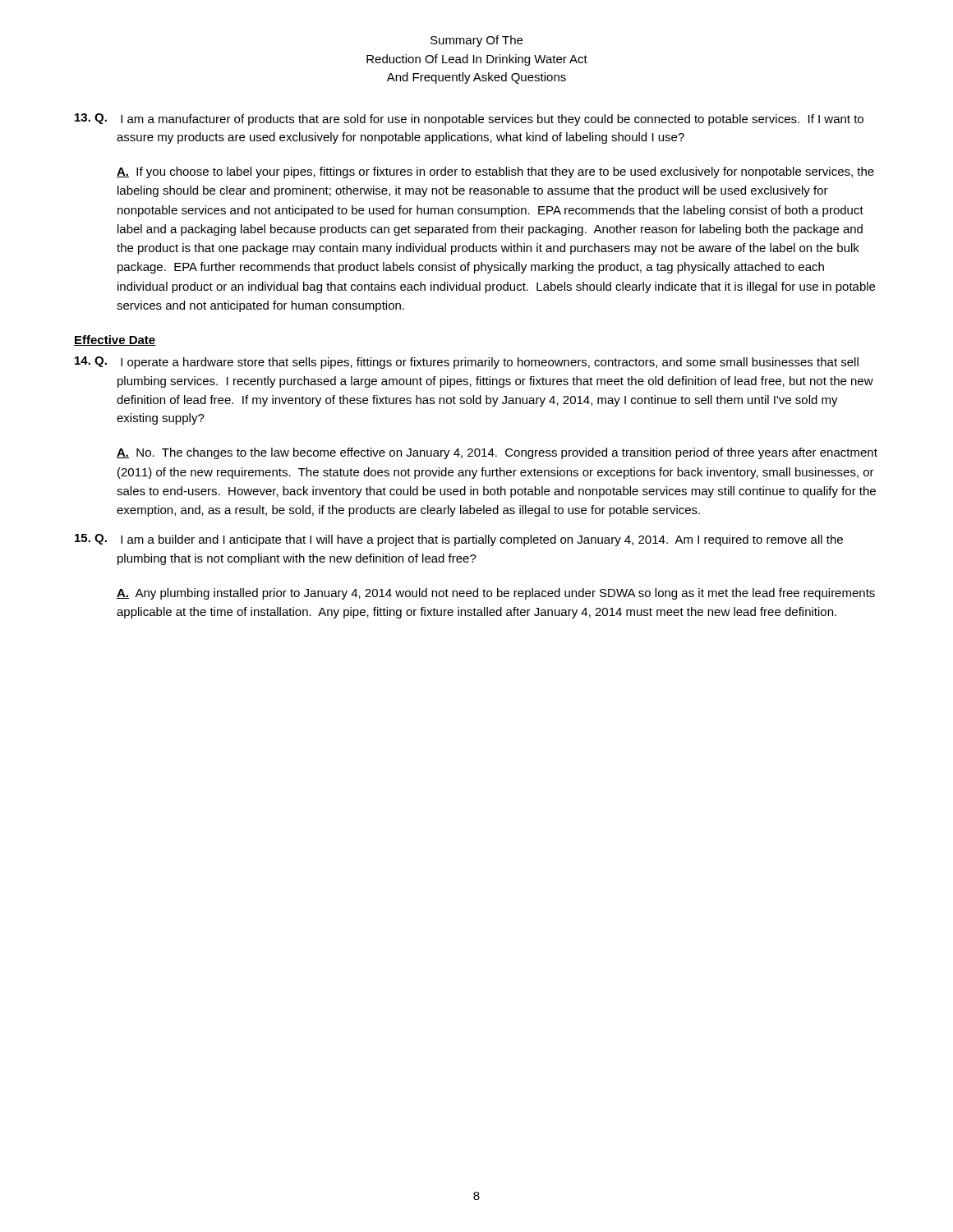953x1232 pixels.
Task: Locate the text block that reads "A. If you choose to label"
Action: coord(498,238)
